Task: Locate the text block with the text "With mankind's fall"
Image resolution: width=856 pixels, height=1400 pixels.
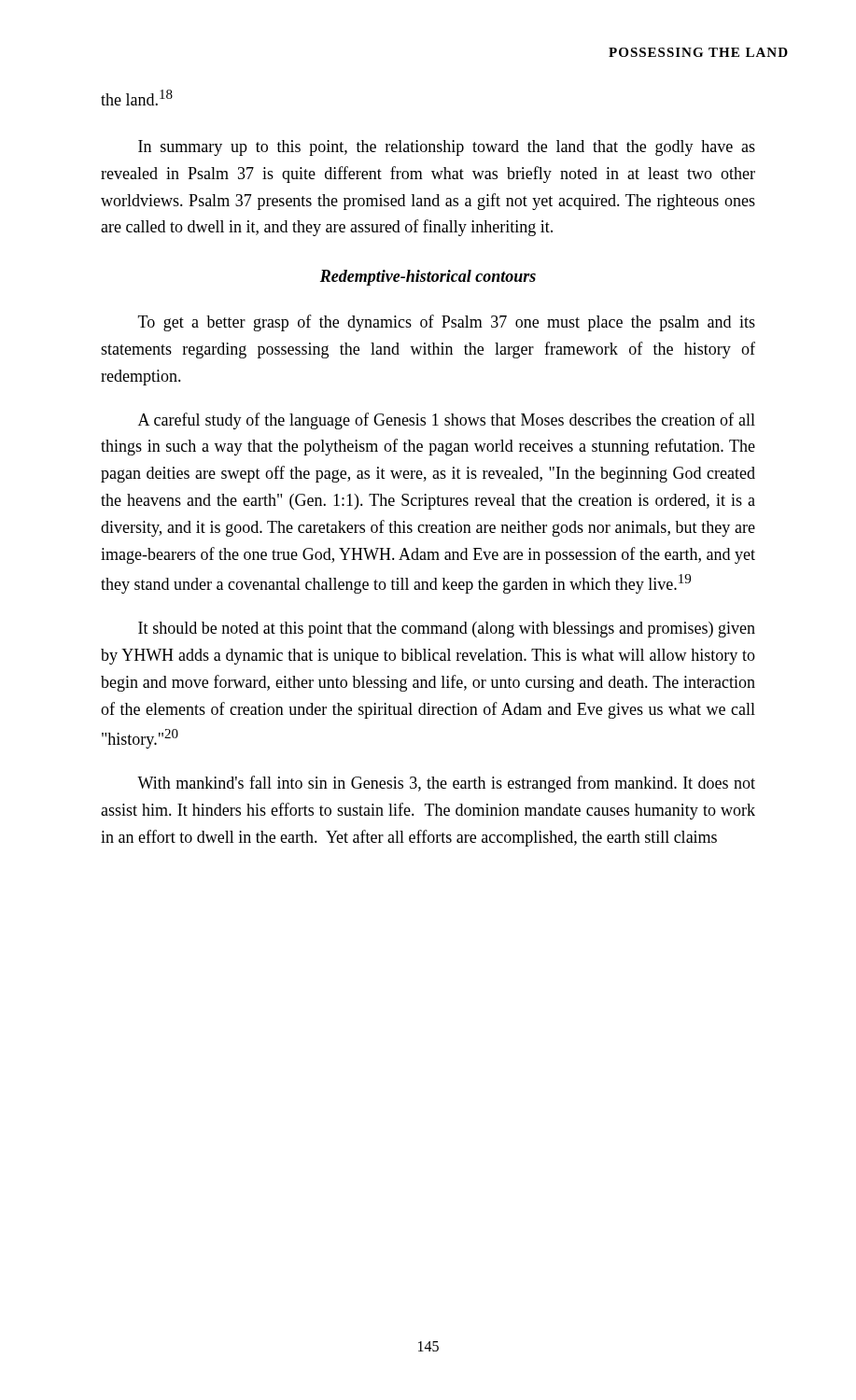Action: tap(428, 810)
